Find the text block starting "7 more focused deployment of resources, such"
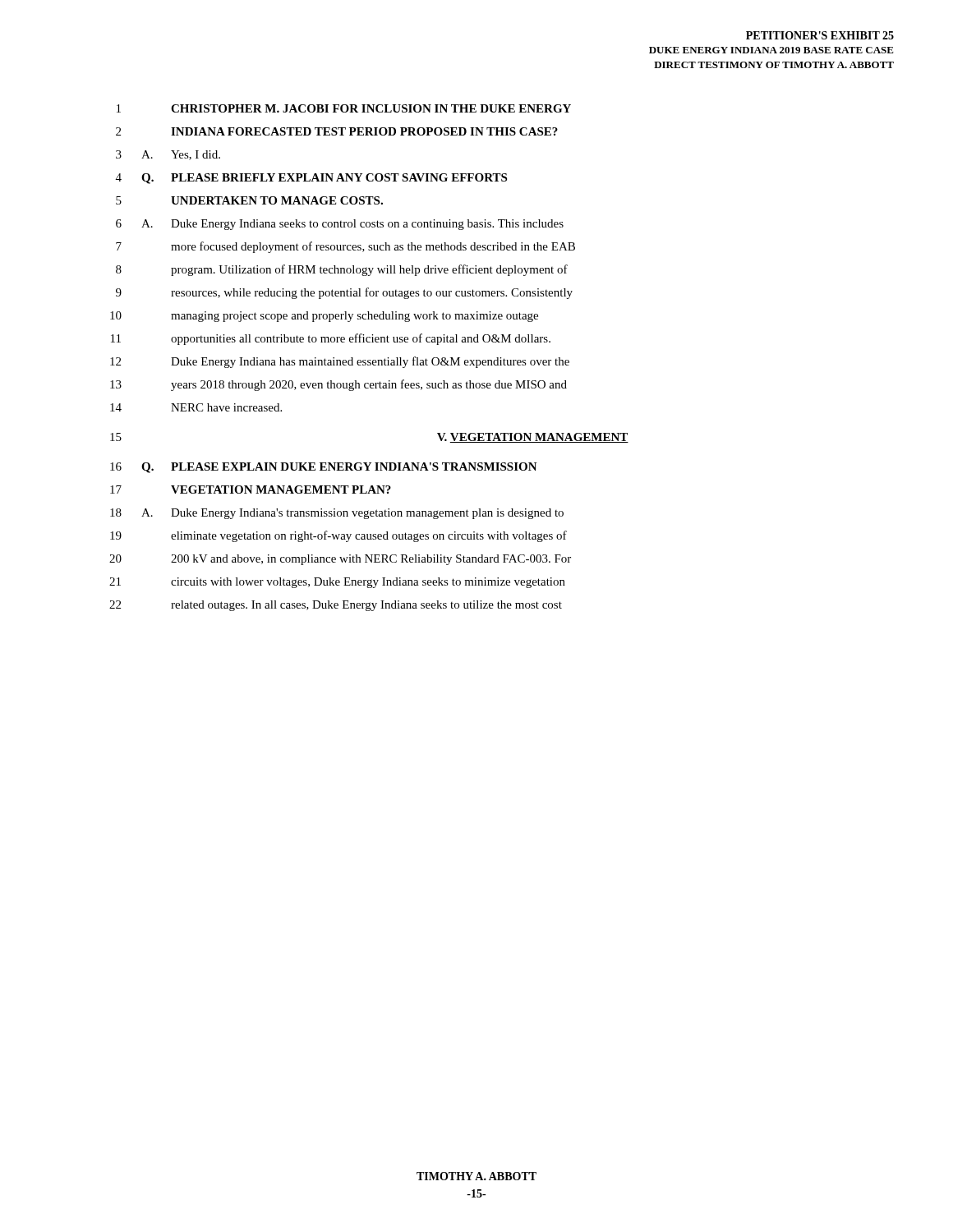 [x=488, y=246]
